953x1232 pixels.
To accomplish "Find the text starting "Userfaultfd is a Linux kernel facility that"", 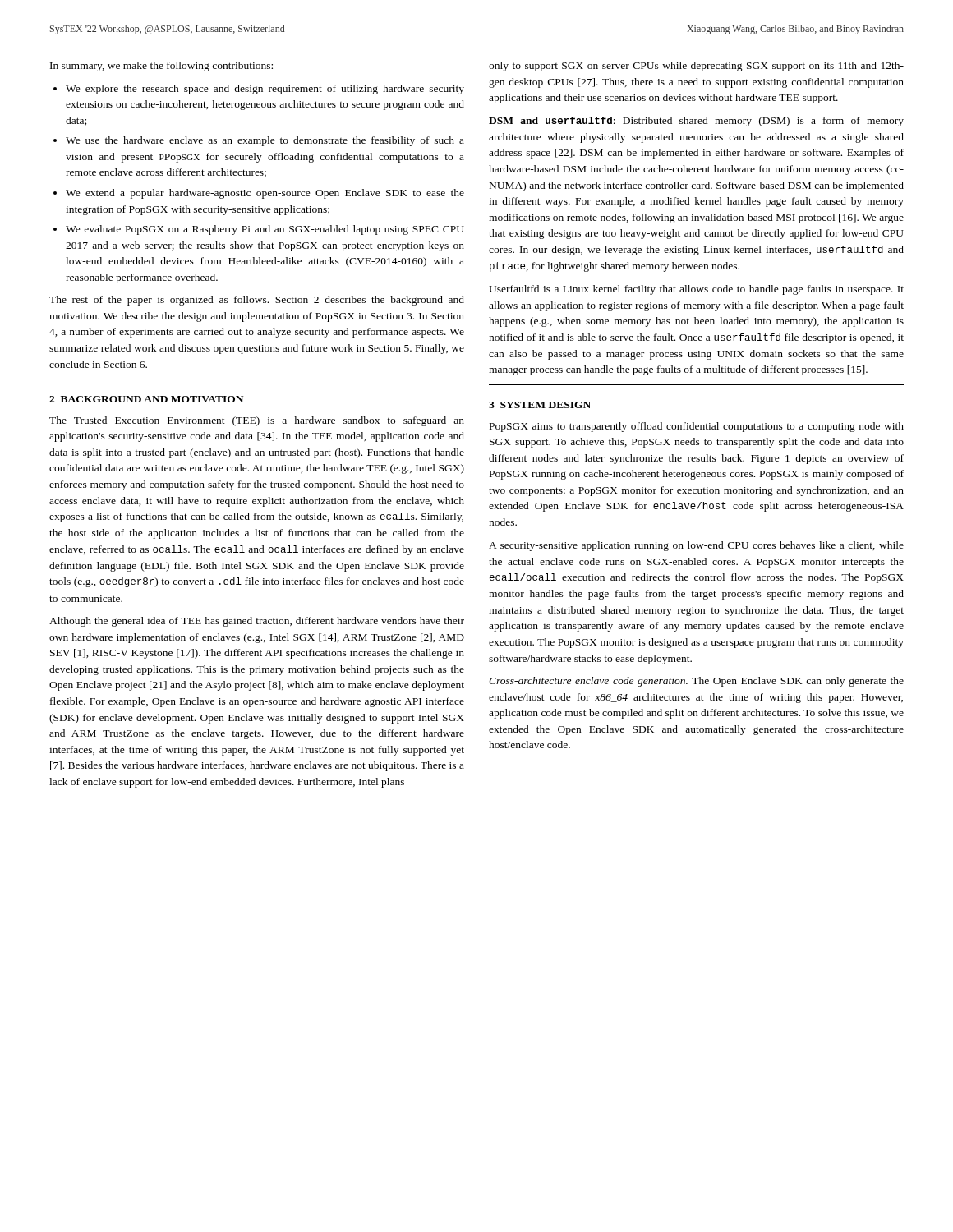I will pos(696,329).
